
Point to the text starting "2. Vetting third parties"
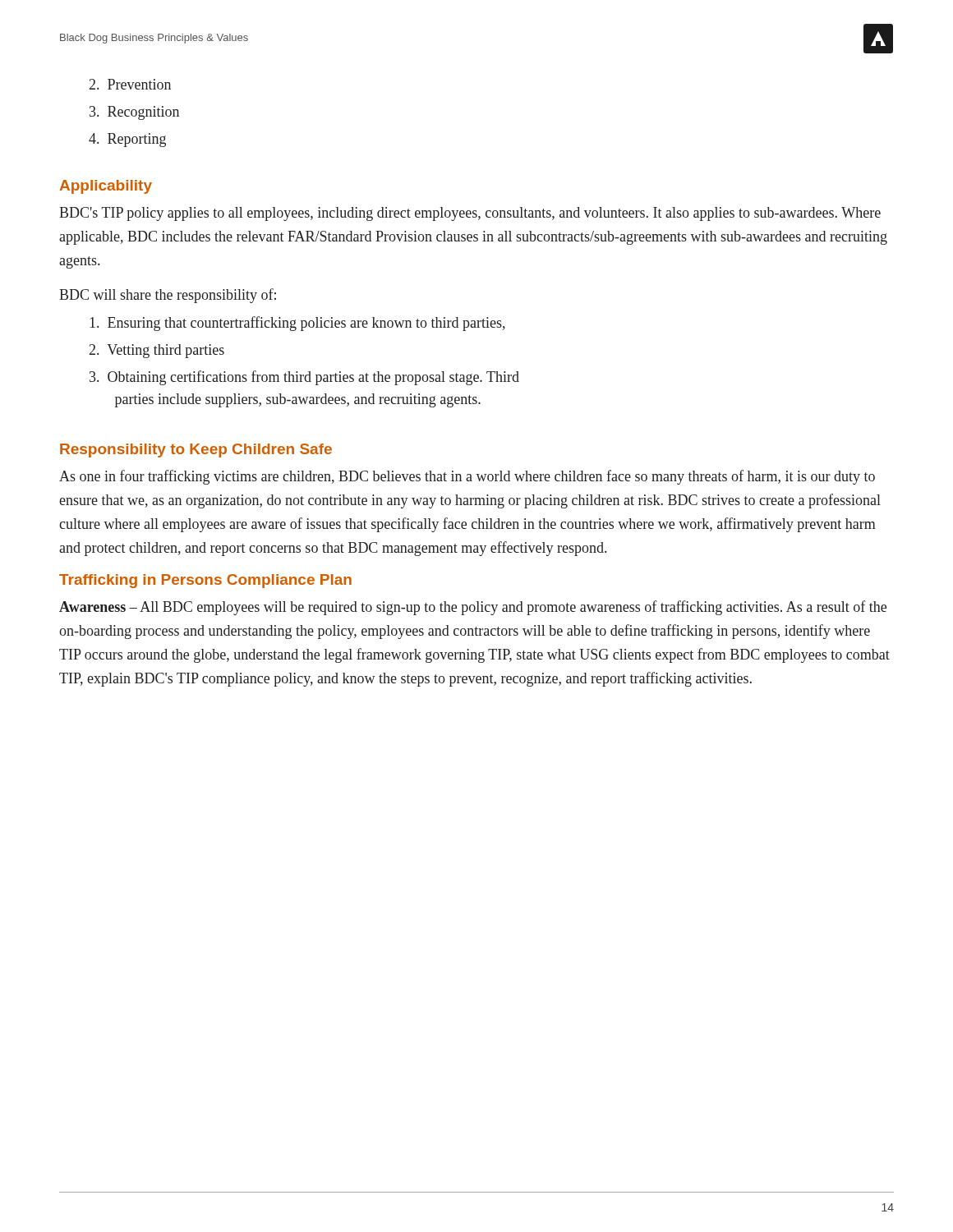point(157,350)
